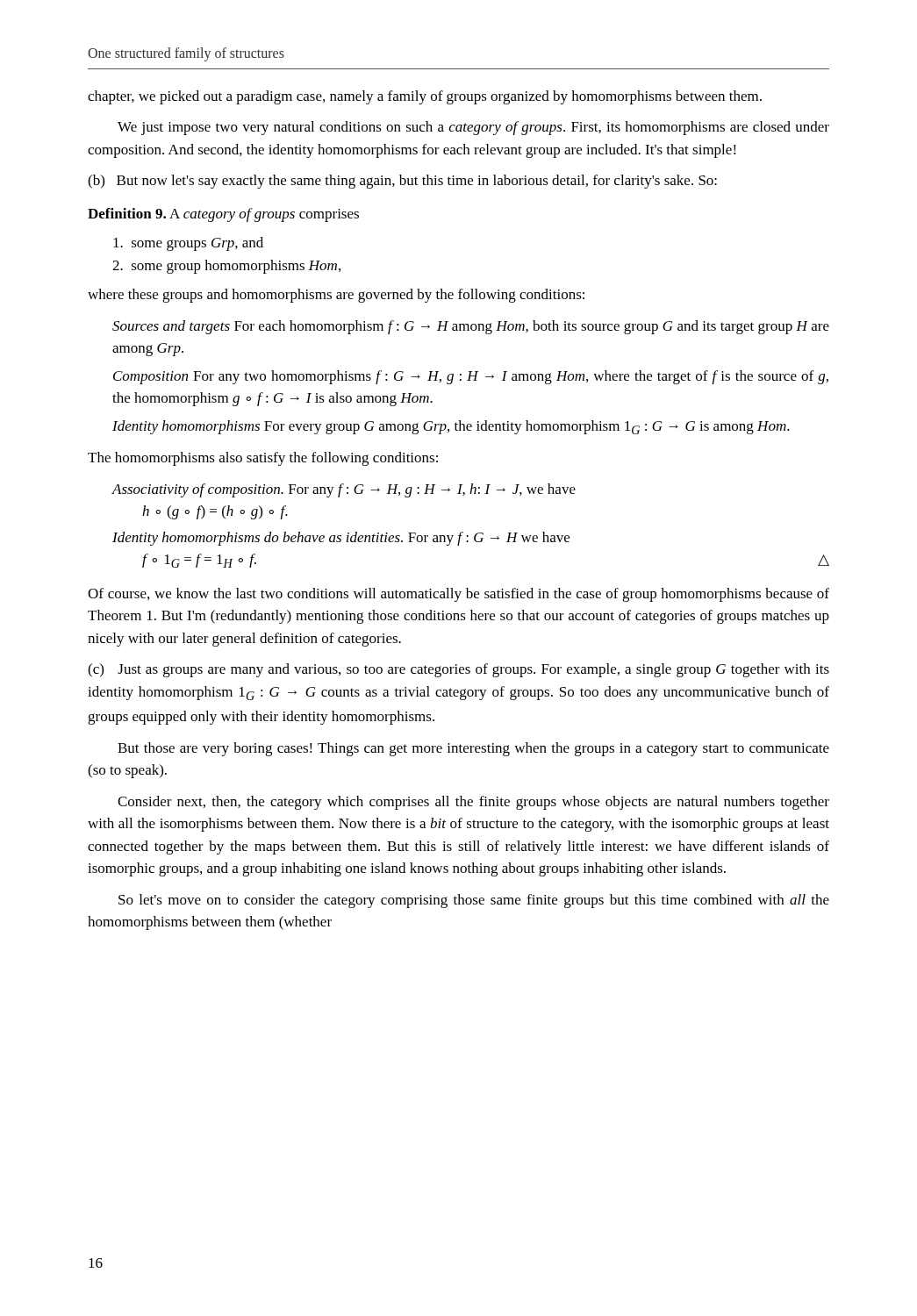
Task: Navigate to the text starting "The homomorphisms also satisfy the"
Action: [263, 459]
